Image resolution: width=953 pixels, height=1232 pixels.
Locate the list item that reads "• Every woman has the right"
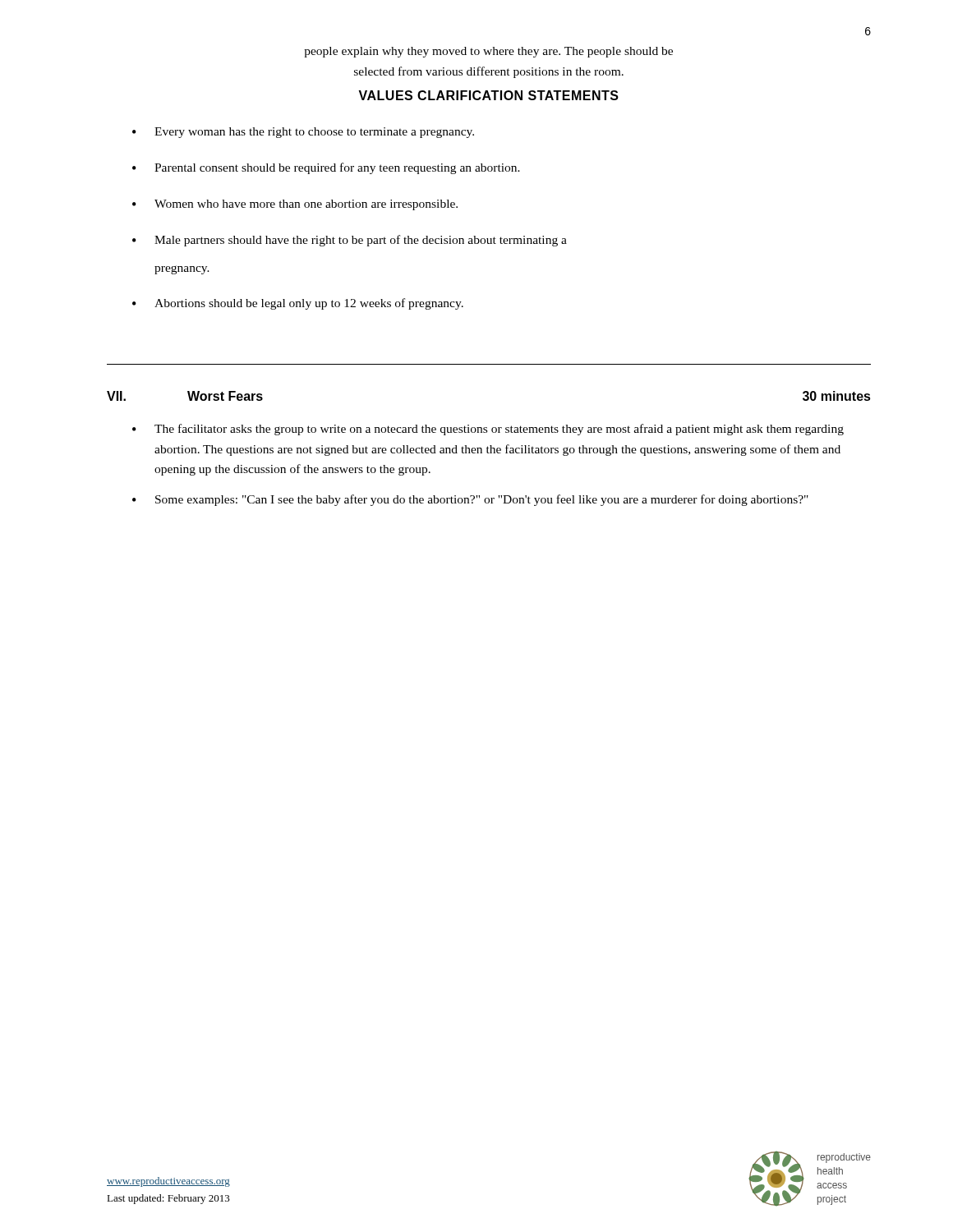tap(303, 133)
